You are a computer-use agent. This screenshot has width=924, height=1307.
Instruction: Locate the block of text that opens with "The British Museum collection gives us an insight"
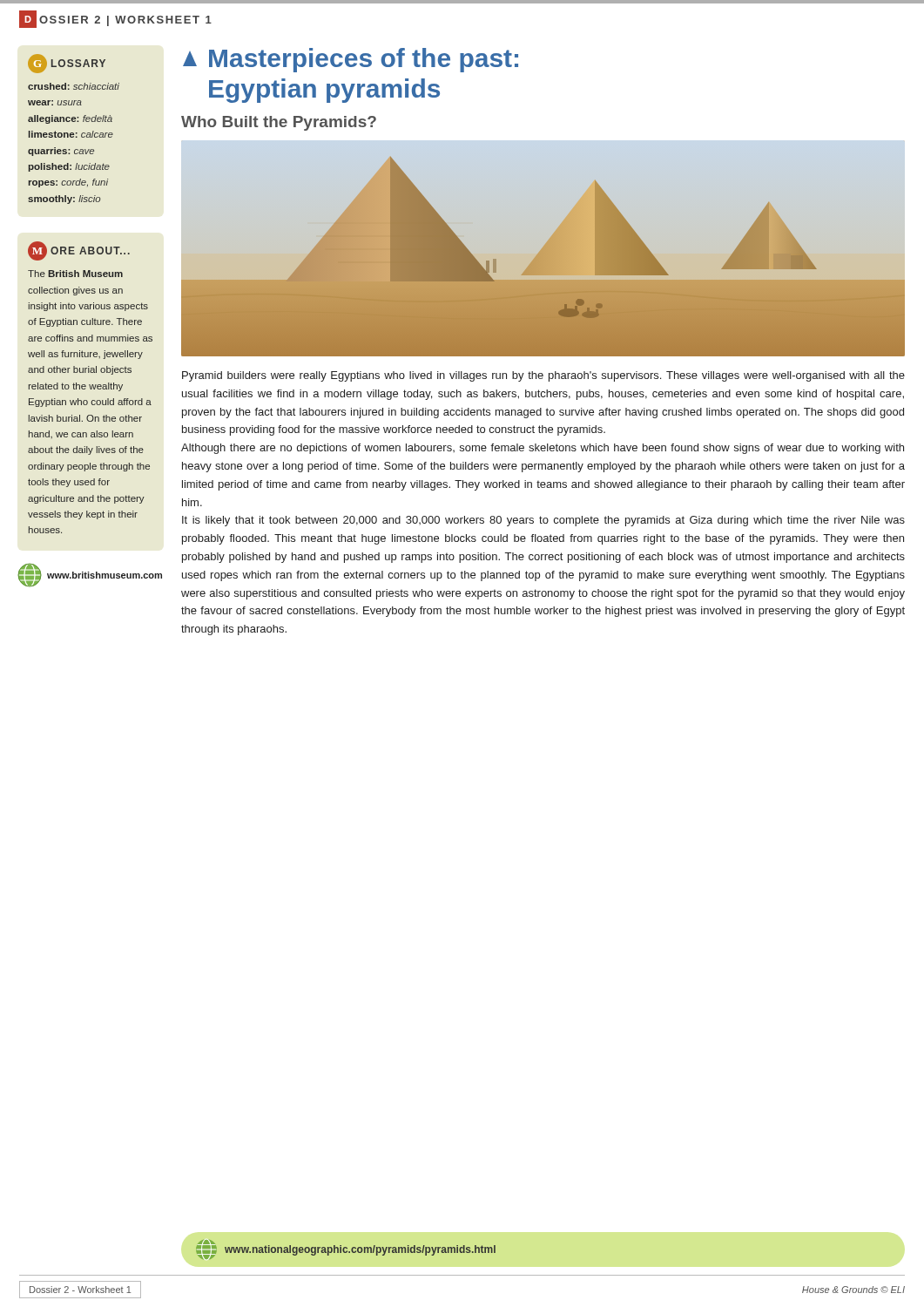tap(90, 402)
